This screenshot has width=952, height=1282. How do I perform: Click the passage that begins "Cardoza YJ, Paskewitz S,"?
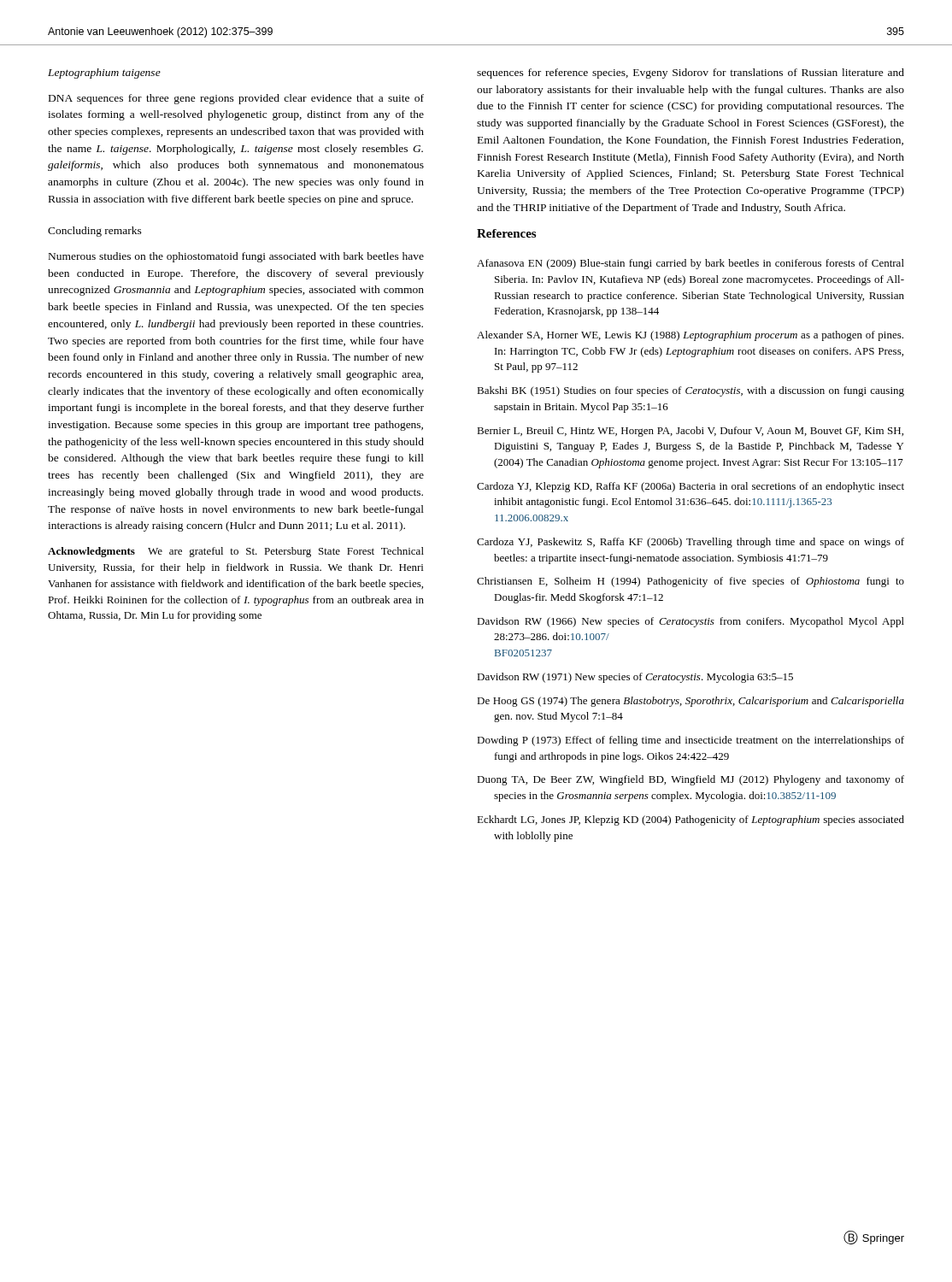point(690,549)
